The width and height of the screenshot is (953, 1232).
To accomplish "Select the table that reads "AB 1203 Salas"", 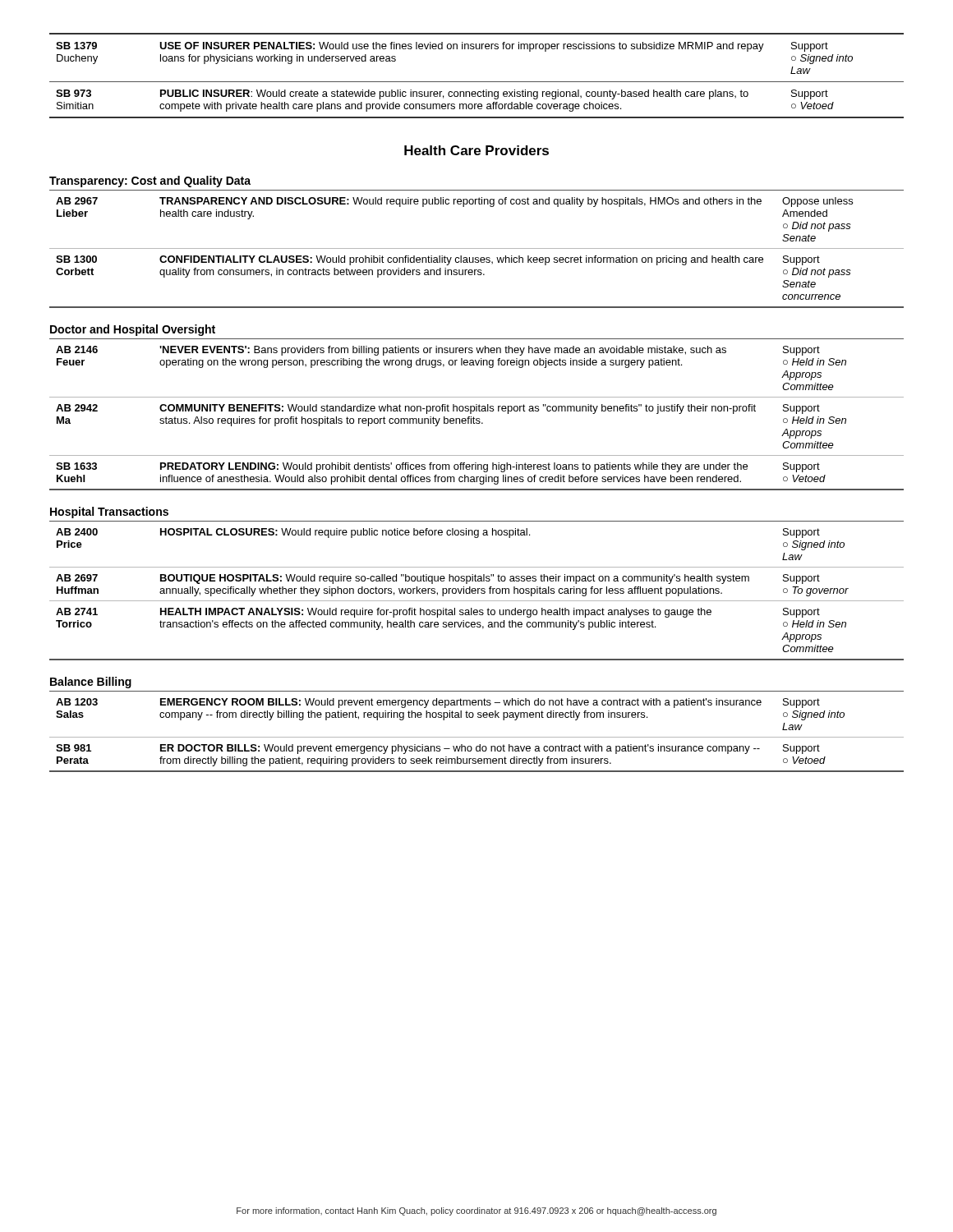I will pos(476,732).
